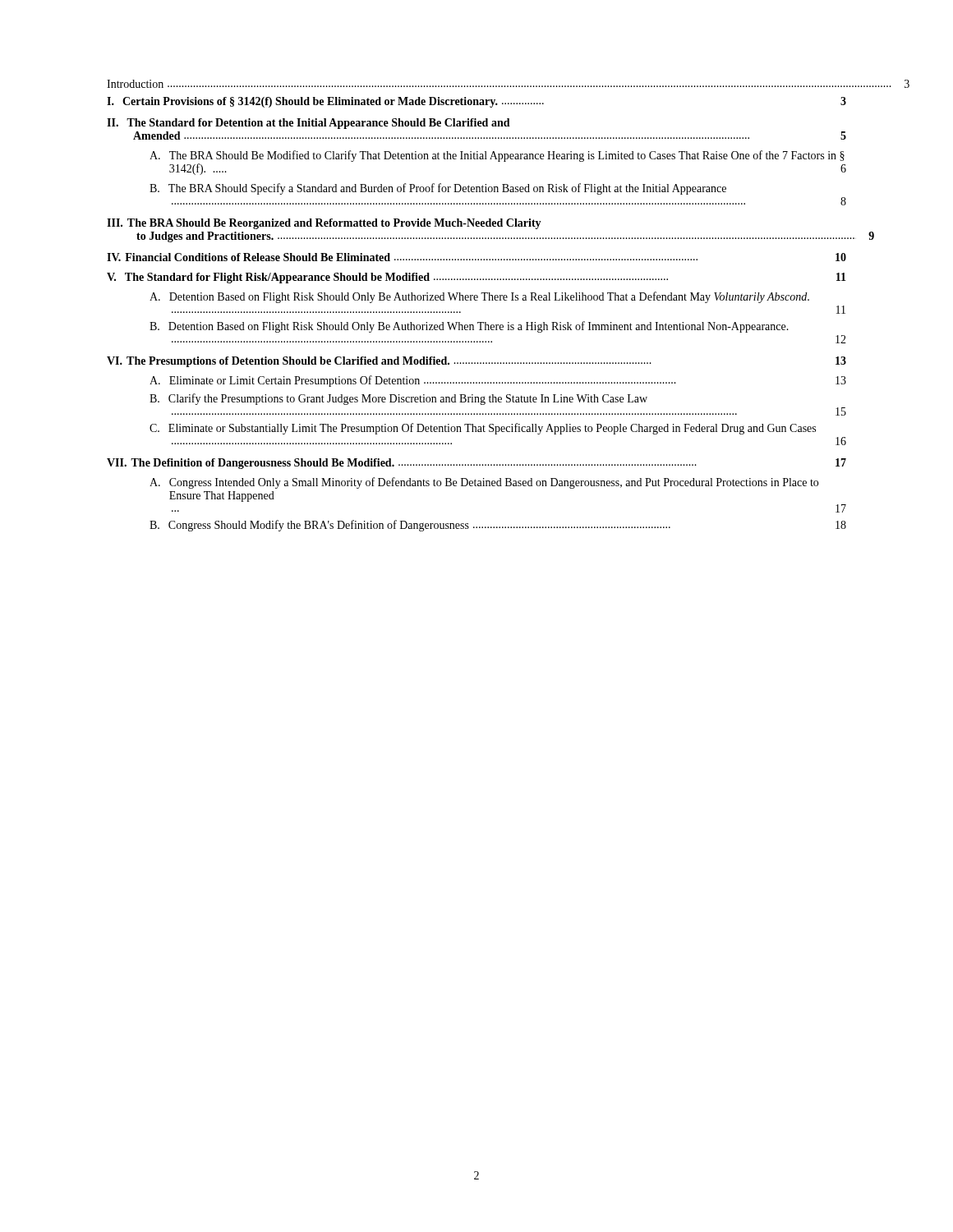Select the list item containing "B. The BRA"
Screen dimensions: 1232x953
click(498, 195)
